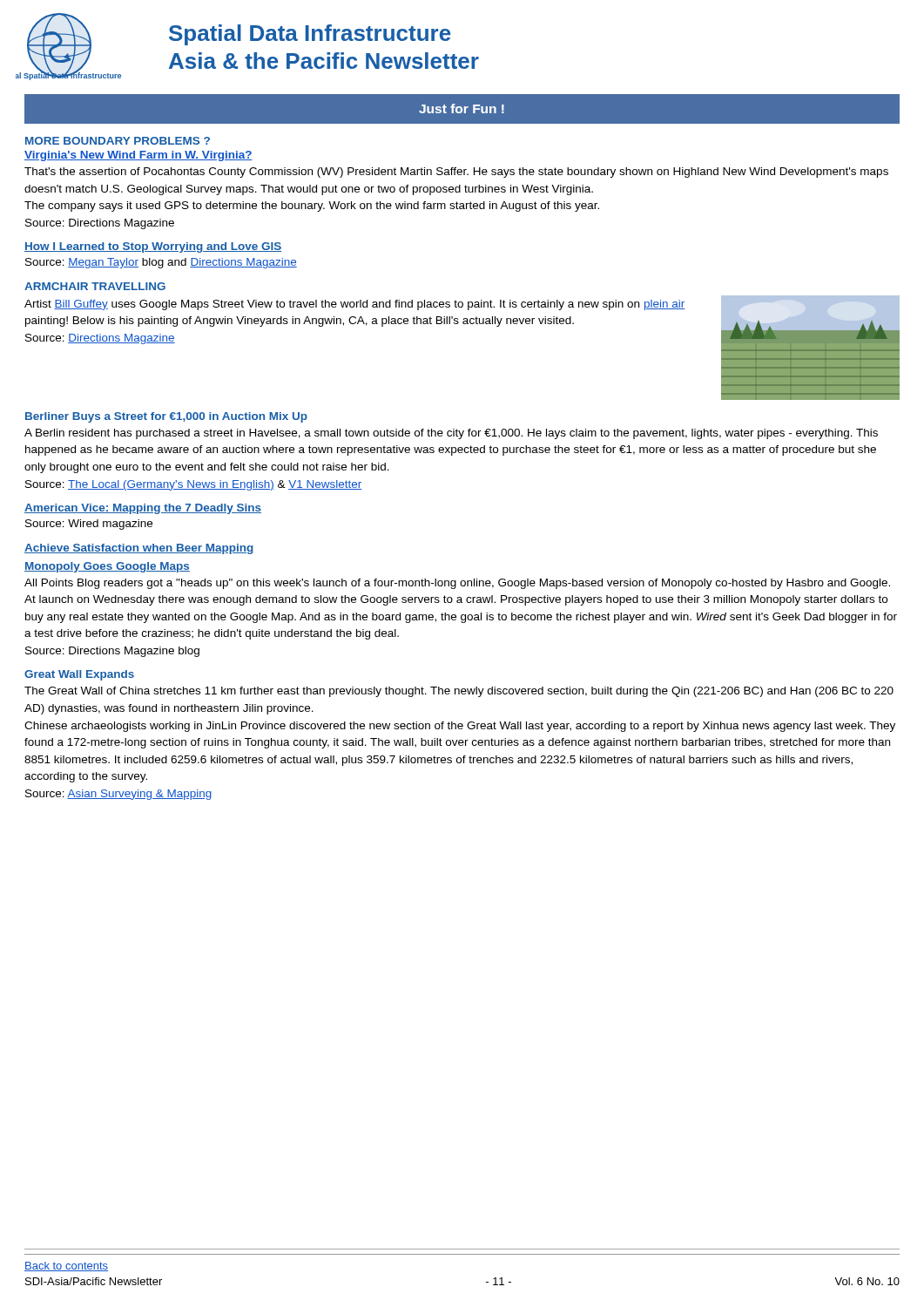Locate the text "Just for Fun !"
Viewport: 924px width, 1307px height.
(x=462, y=108)
